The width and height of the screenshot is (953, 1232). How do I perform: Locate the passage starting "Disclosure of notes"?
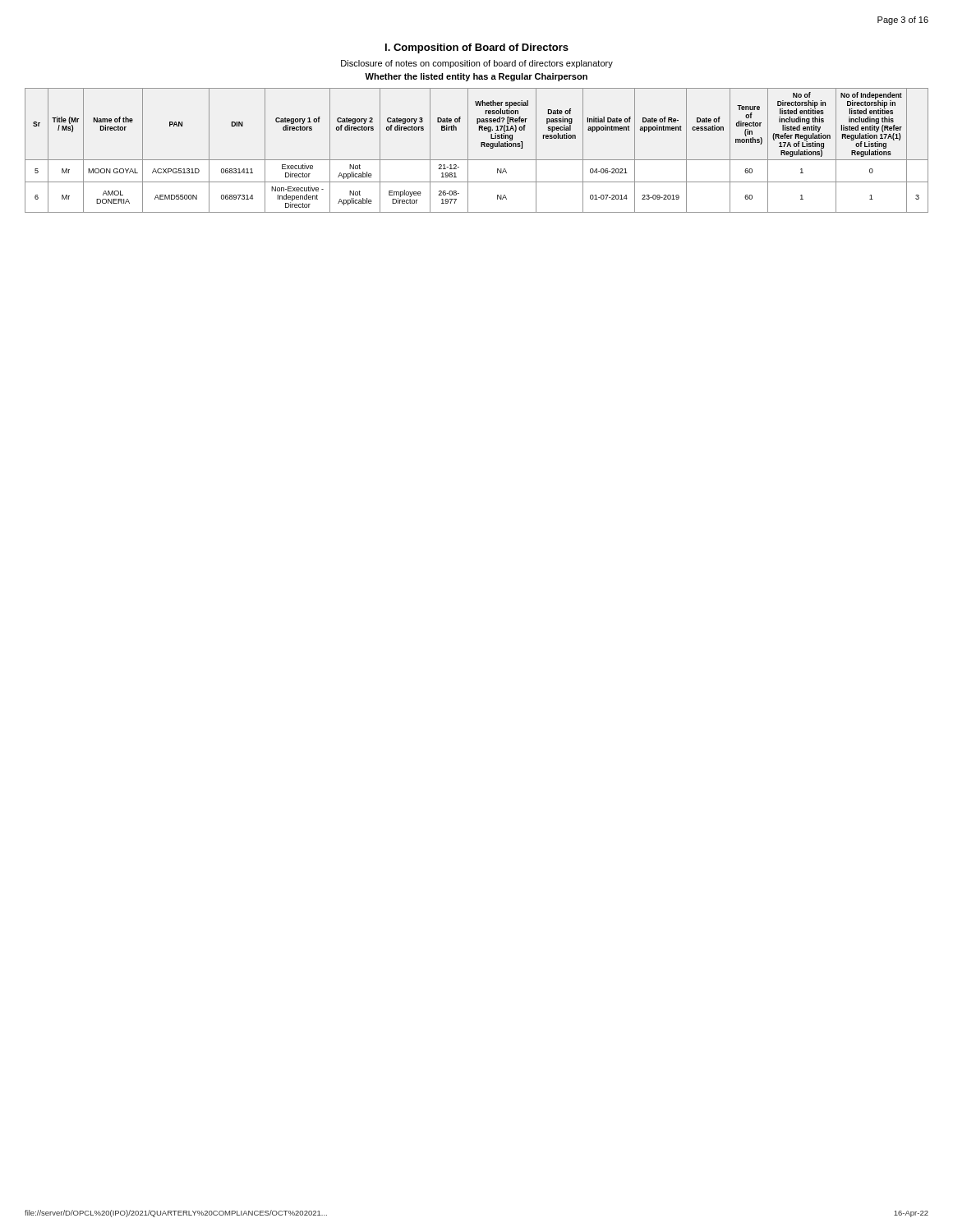click(476, 63)
